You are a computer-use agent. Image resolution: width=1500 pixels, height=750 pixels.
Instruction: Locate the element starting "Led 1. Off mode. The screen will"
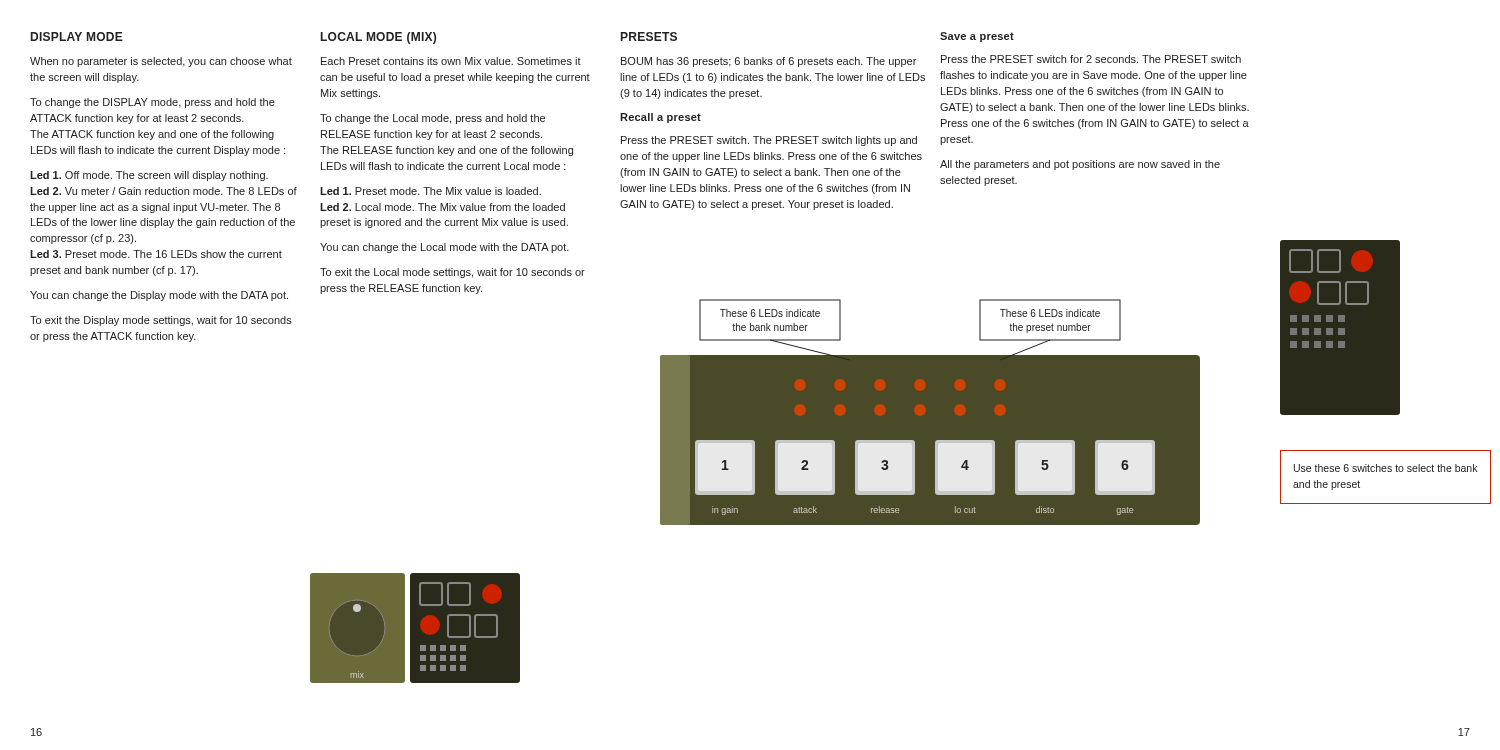point(165,223)
